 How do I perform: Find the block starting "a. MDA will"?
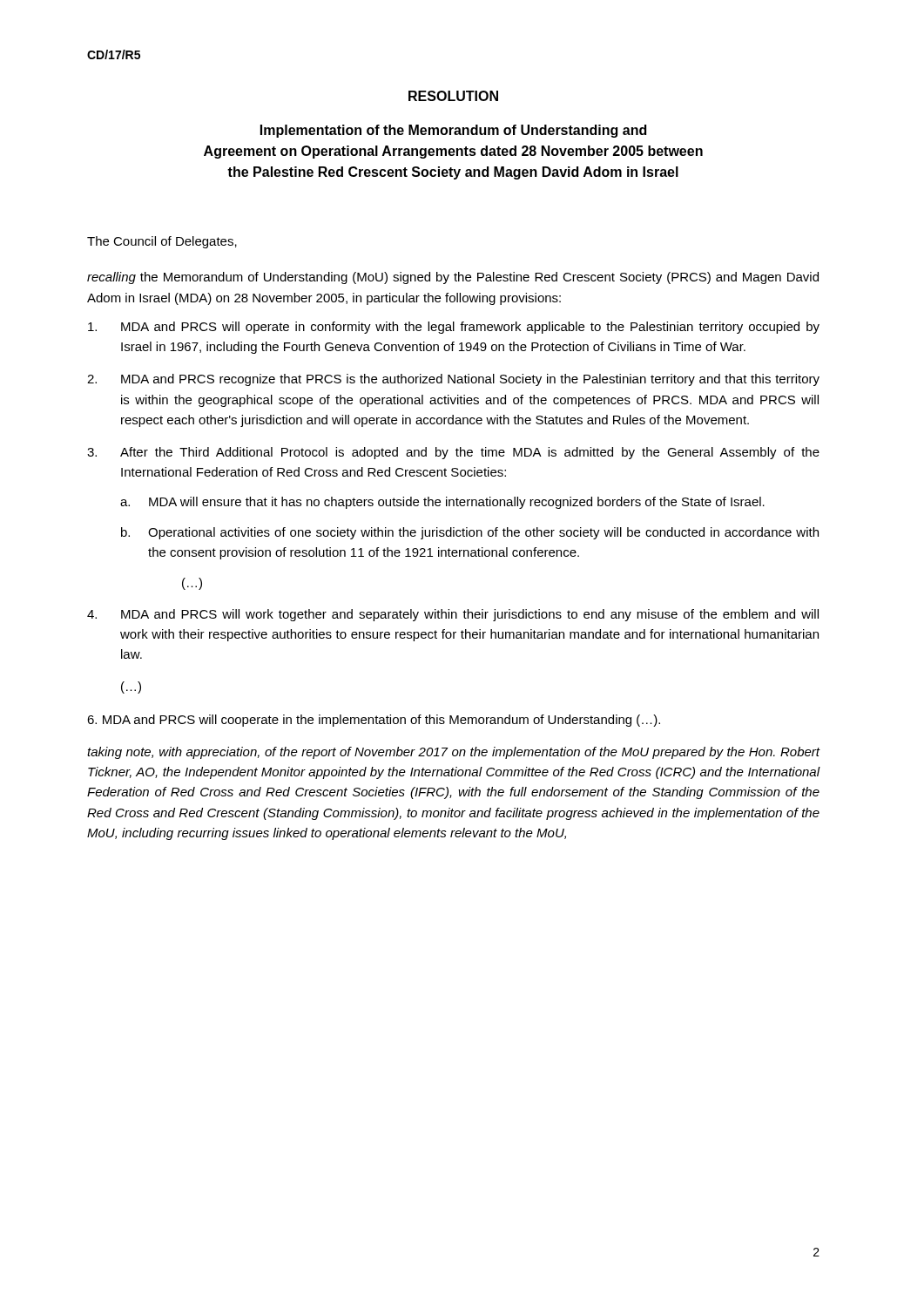pyautogui.click(x=443, y=501)
